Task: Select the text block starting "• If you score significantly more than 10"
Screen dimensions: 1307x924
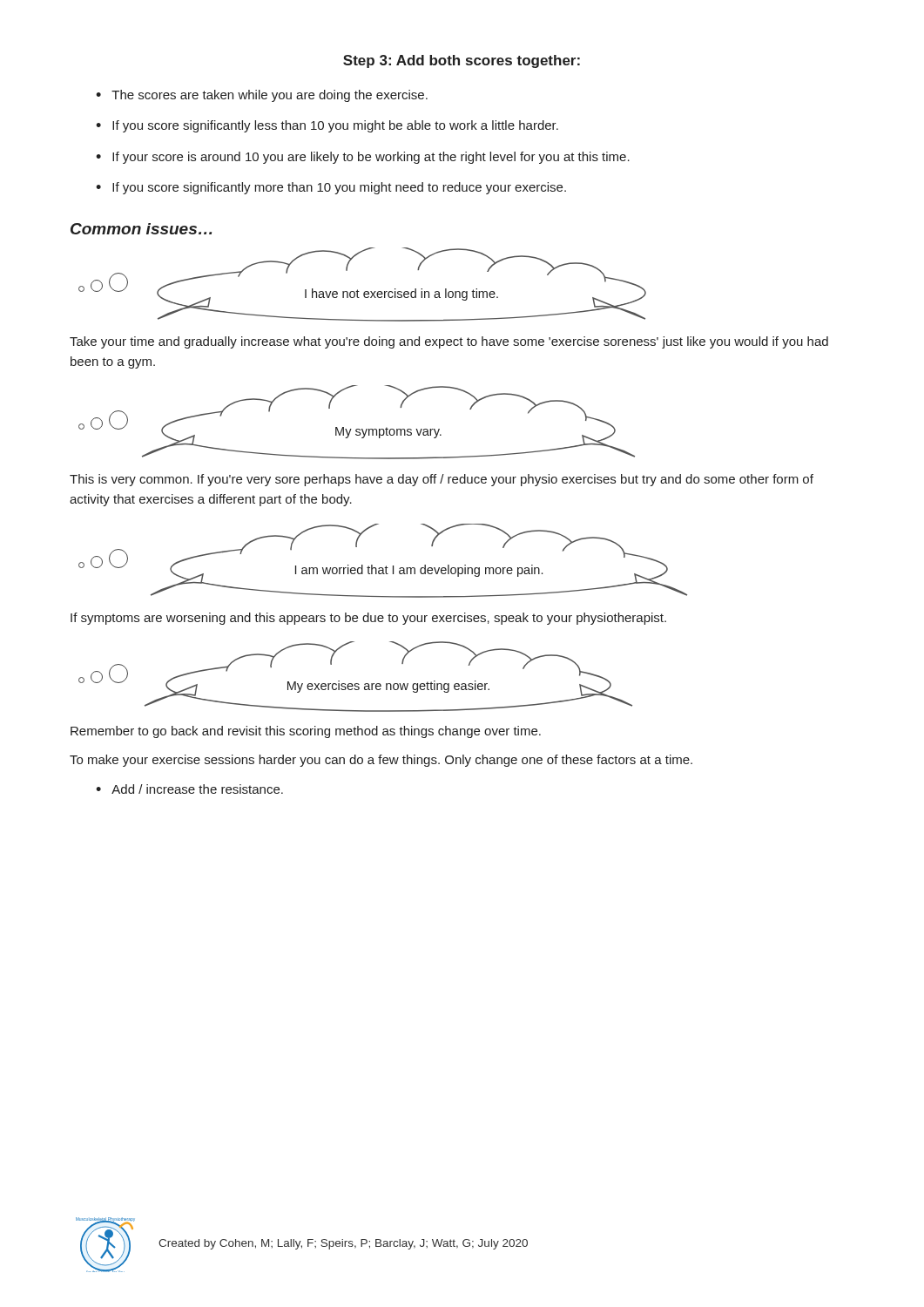Action: click(331, 188)
